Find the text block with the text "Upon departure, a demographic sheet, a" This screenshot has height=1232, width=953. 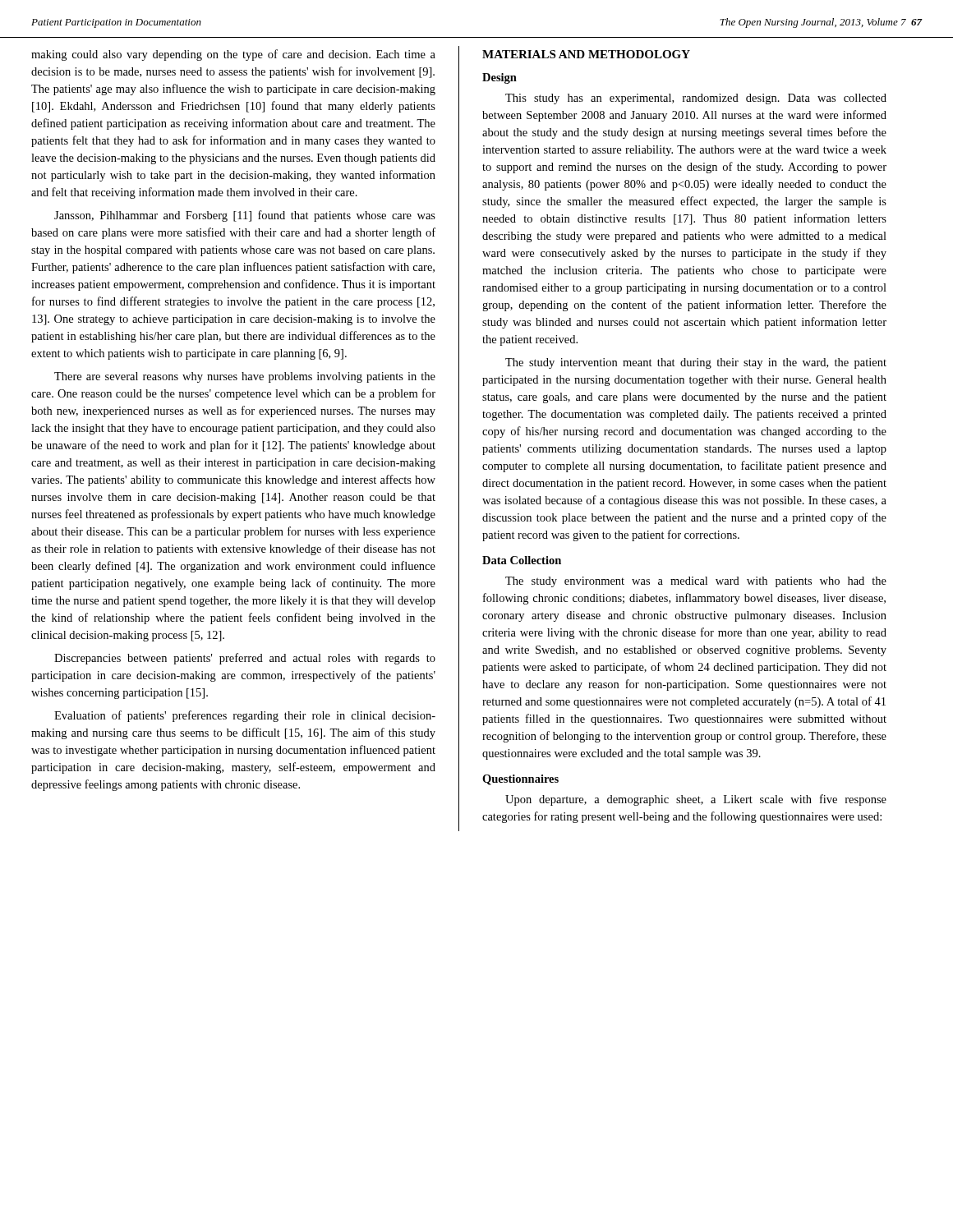684,808
